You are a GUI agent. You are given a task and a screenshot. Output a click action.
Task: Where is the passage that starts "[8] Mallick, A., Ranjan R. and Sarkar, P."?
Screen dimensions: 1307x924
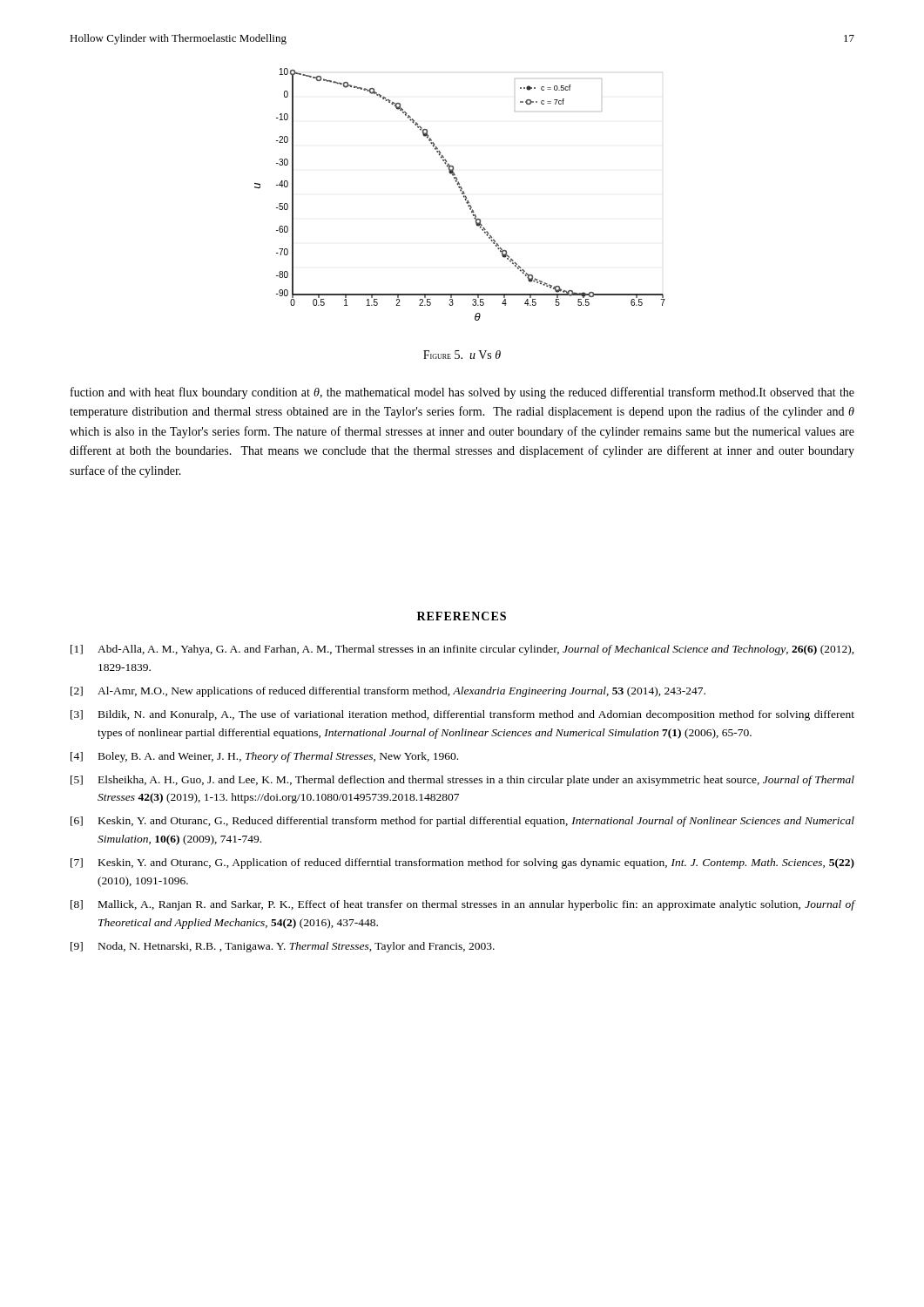pyautogui.click(x=462, y=914)
